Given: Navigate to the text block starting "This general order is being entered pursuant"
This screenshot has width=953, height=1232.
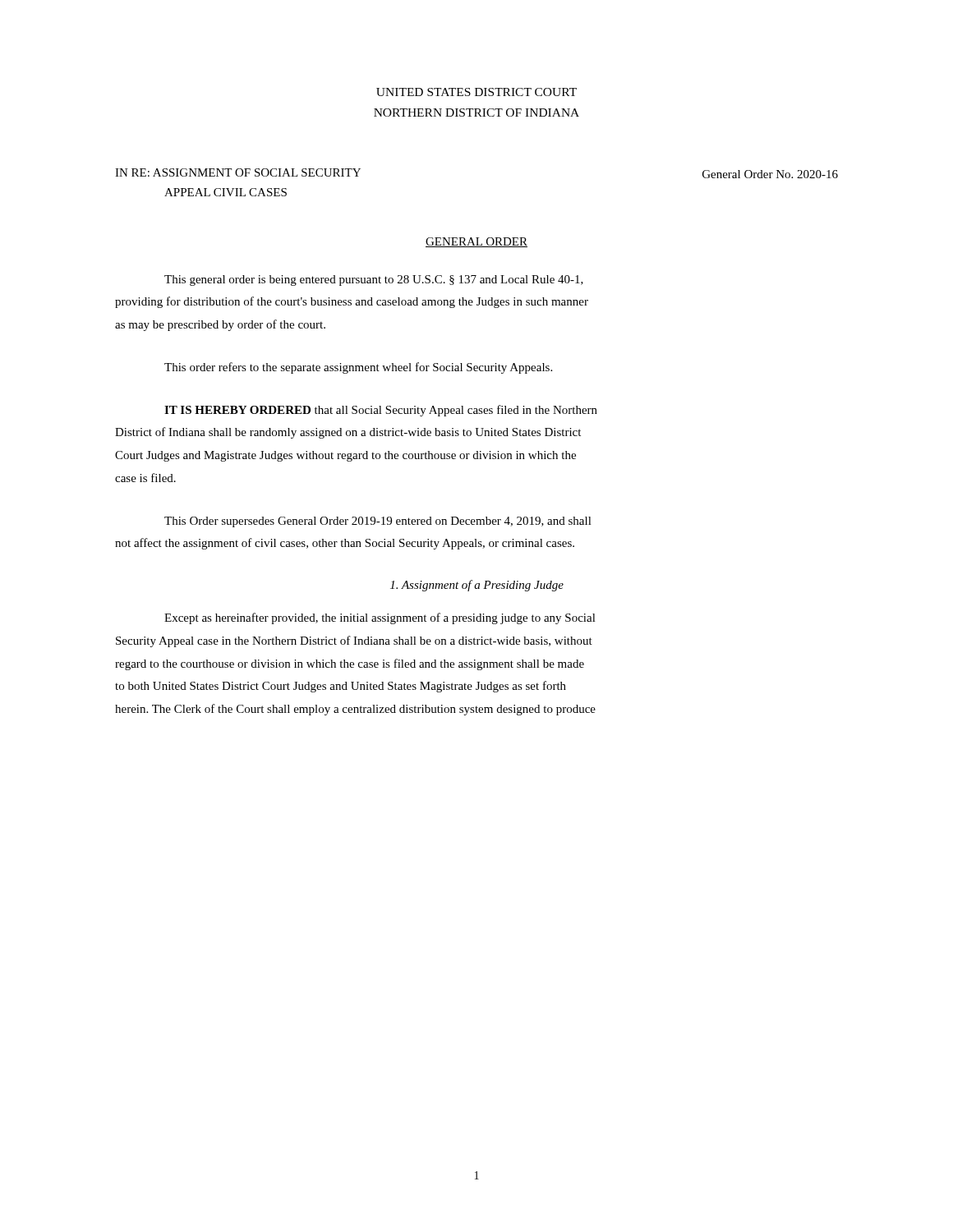Looking at the screenshot, I should 476,302.
